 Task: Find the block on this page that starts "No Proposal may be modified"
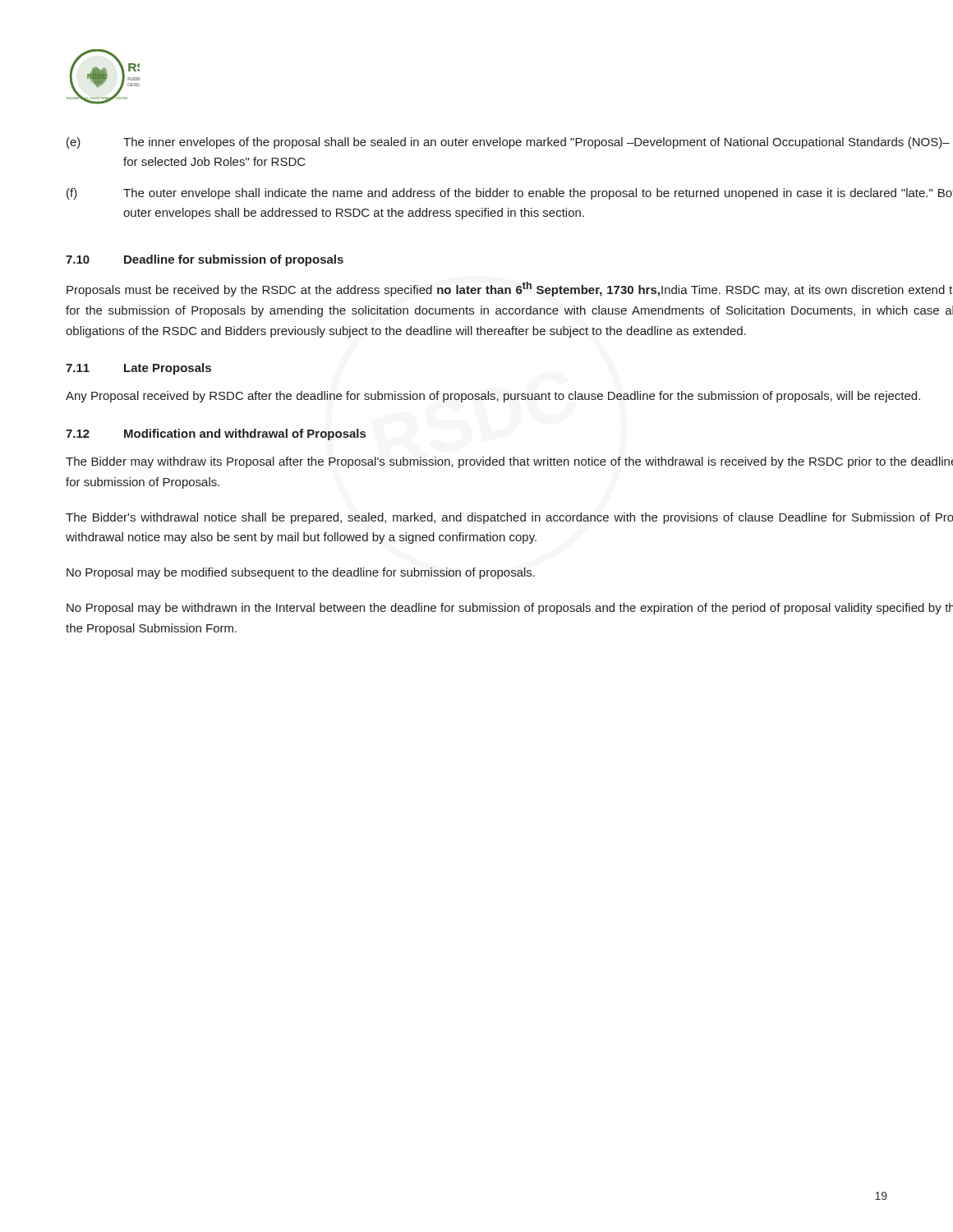tap(301, 572)
